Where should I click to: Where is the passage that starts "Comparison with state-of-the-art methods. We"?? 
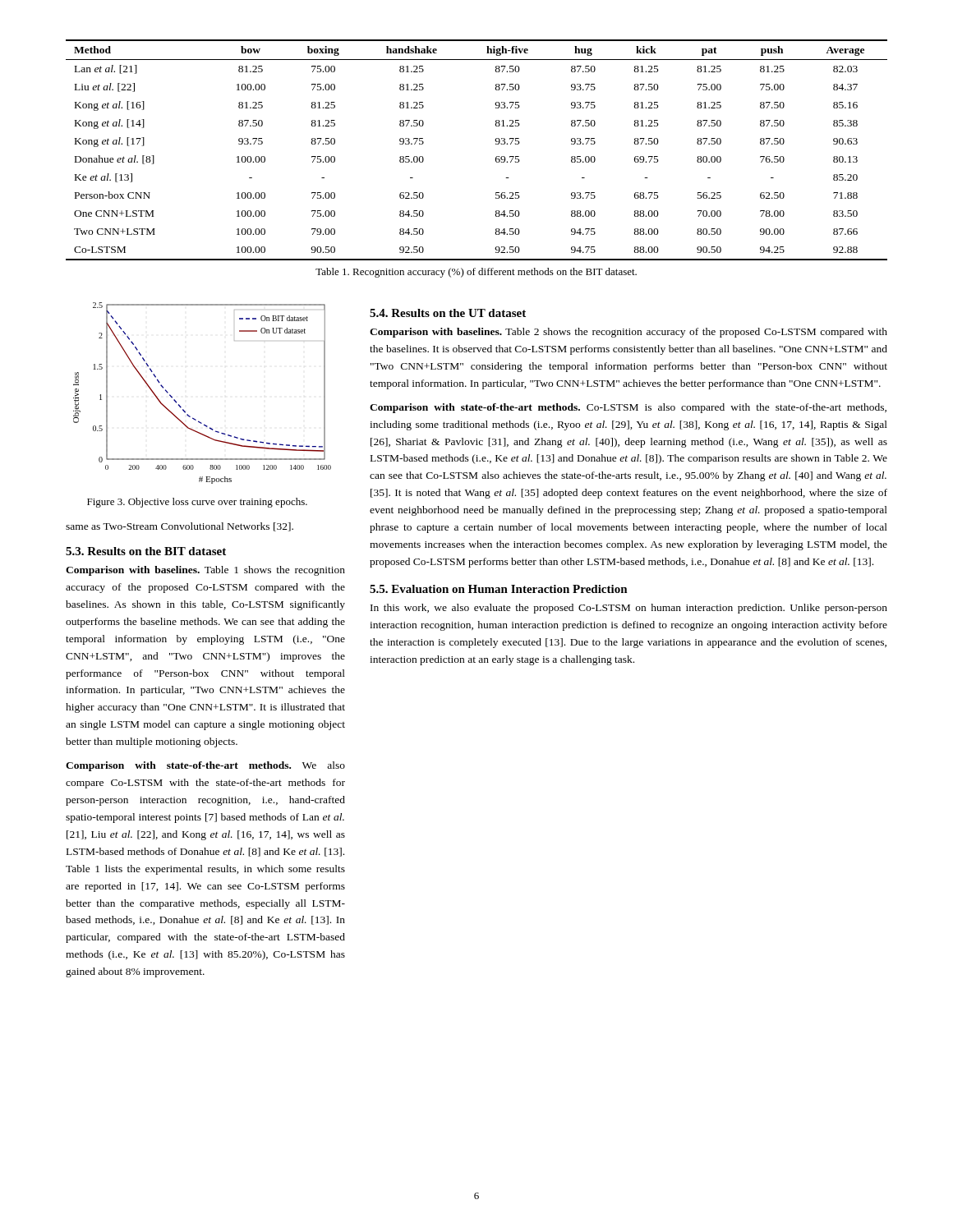pyautogui.click(x=205, y=868)
